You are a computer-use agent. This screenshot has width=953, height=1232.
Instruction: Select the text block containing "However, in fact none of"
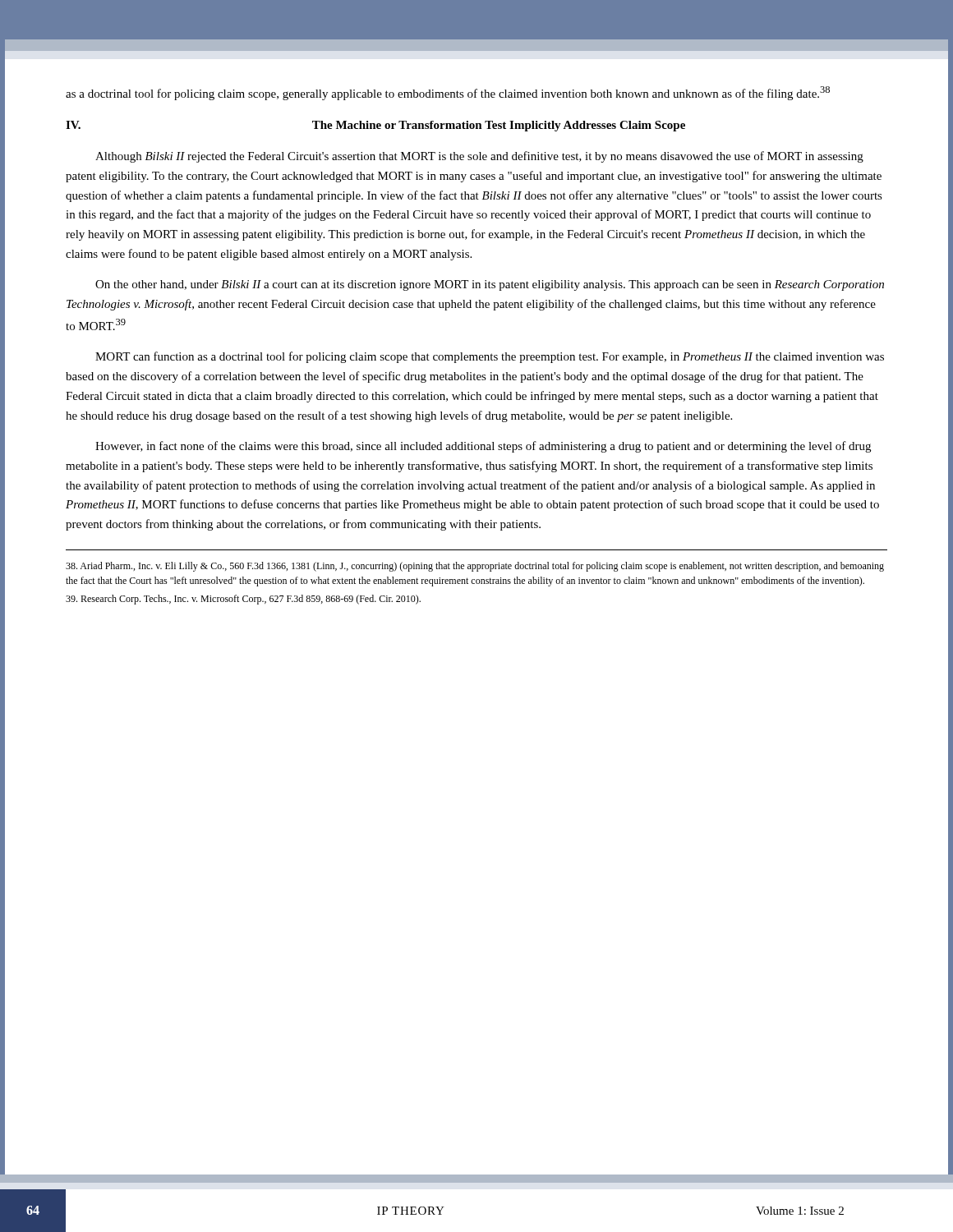pos(473,485)
